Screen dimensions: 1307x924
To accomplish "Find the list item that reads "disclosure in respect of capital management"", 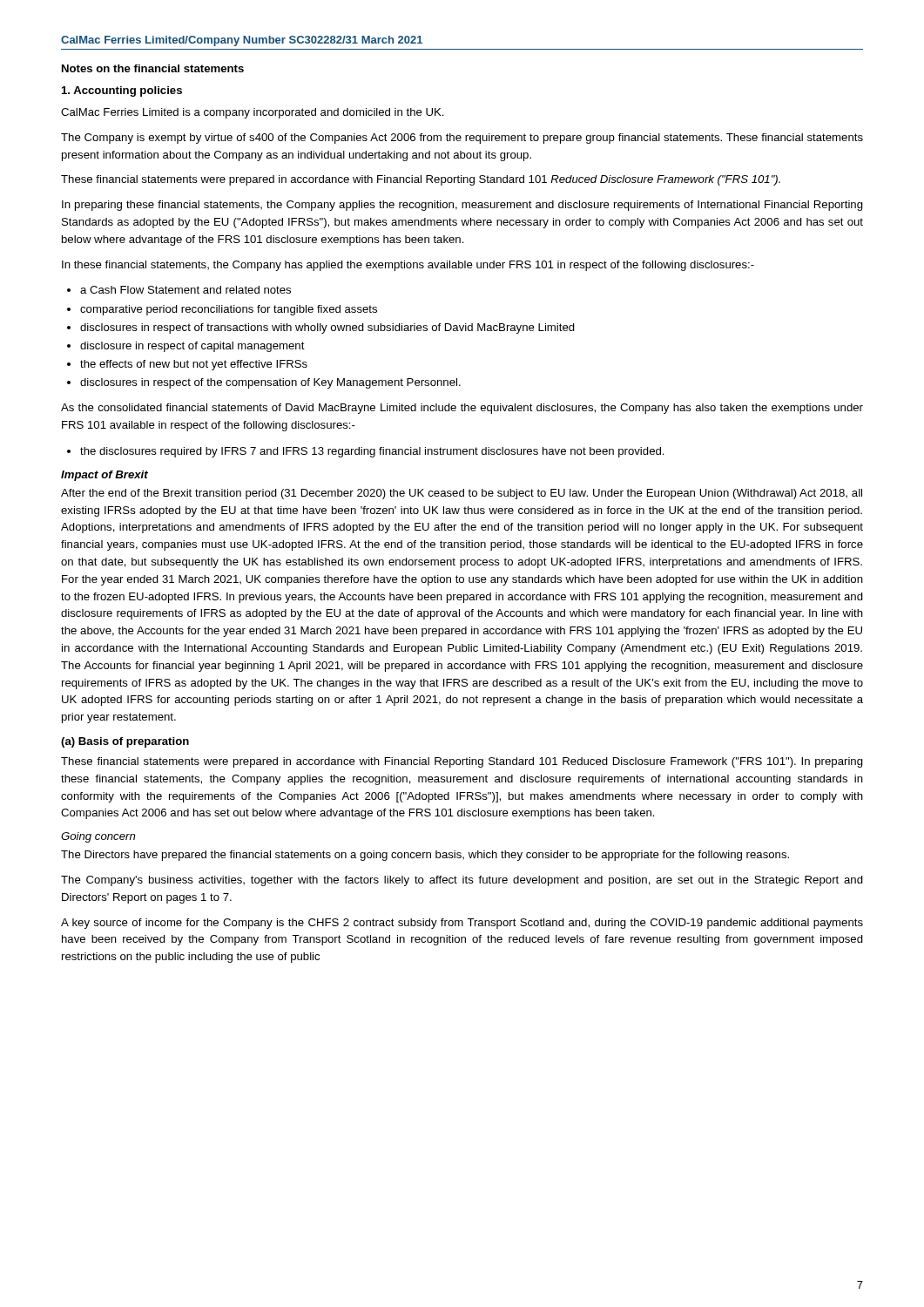I will pyautogui.click(x=192, y=345).
